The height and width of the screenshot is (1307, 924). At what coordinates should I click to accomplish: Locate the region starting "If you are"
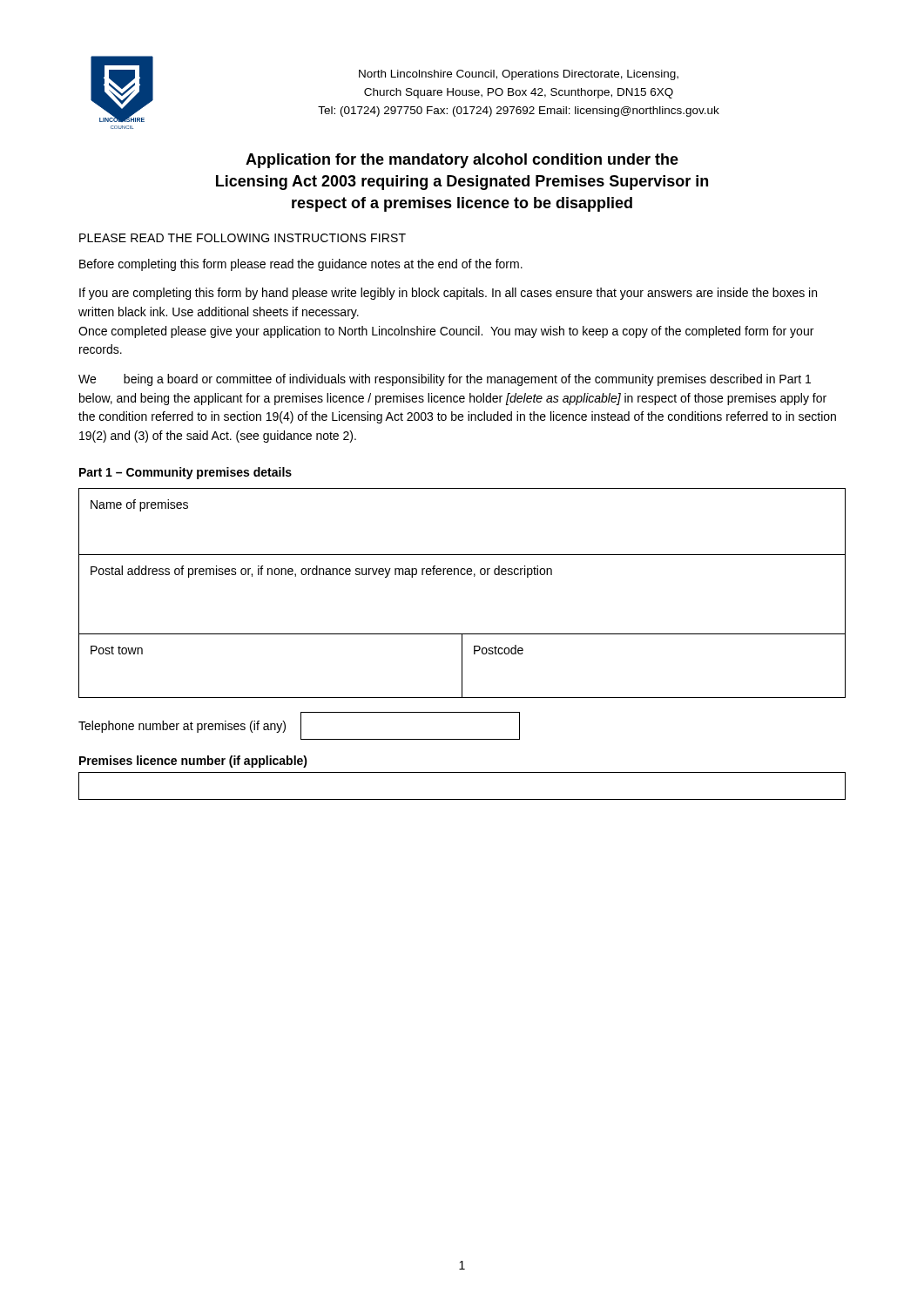pyautogui.click(x=448, y=321)
